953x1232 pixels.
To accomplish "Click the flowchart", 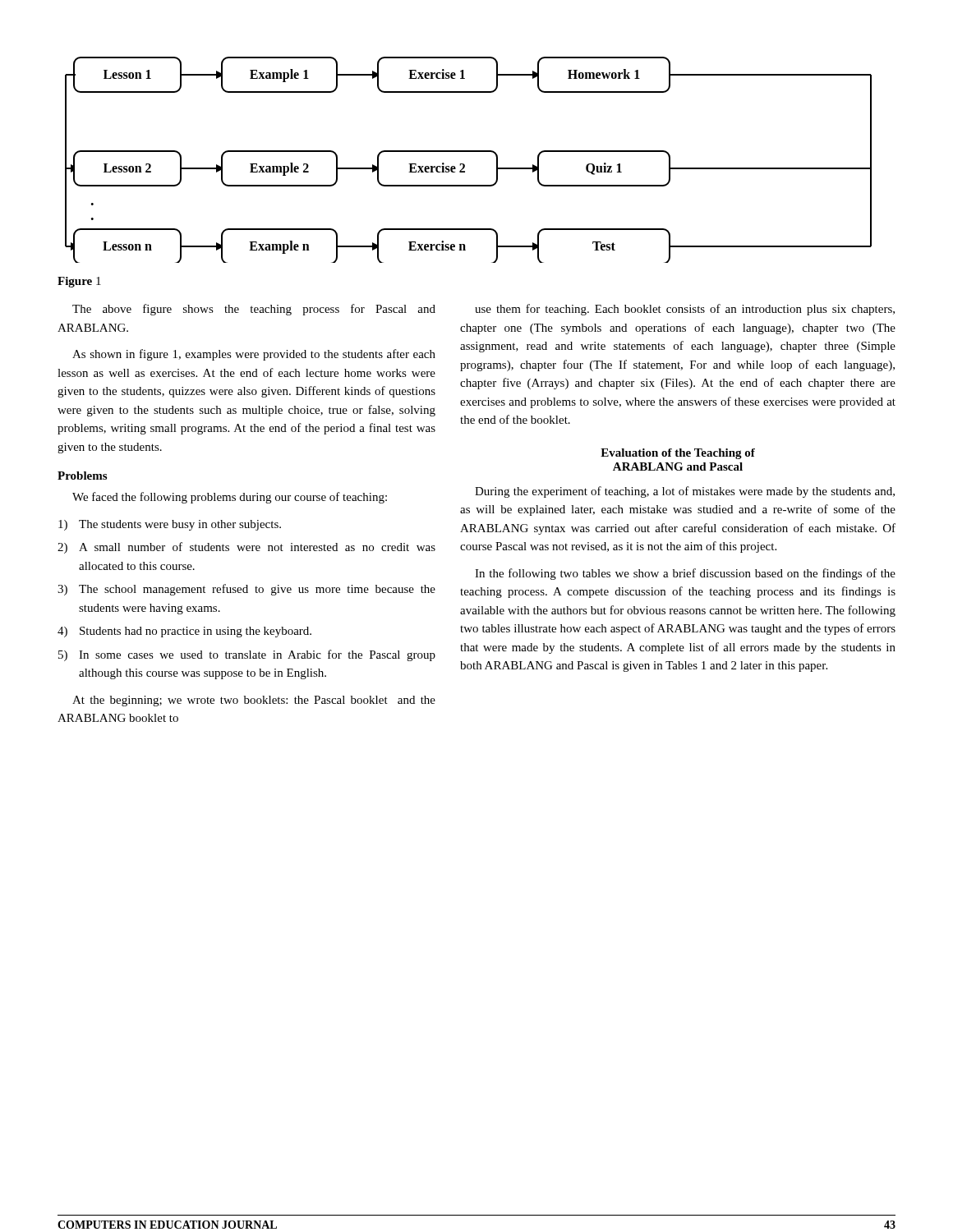I will 476,150.
